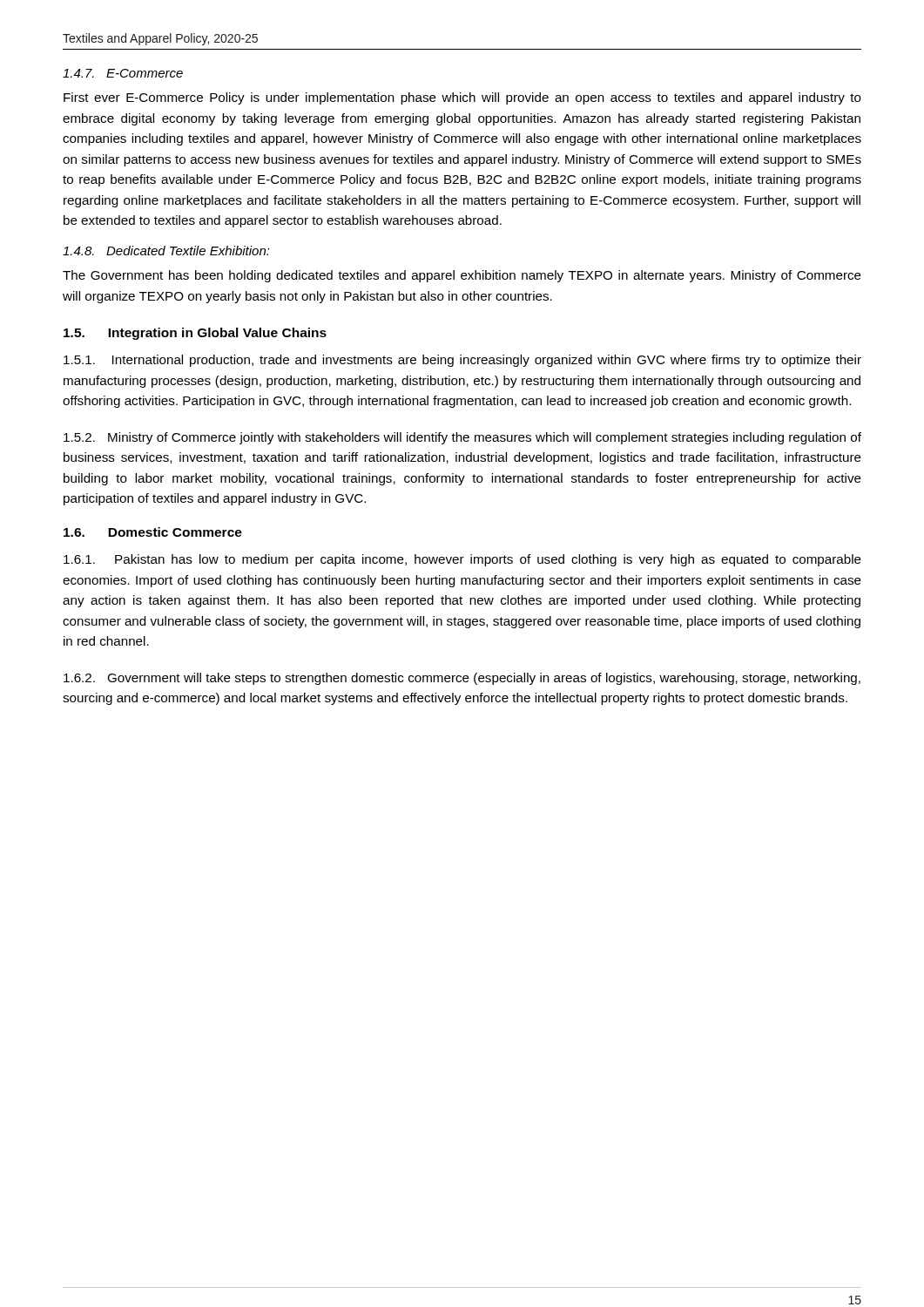This screenshot has height=1307, width=924.
Task: Click on the passage starting "First ever E-Commerce Policy is under implementation"
Action: click(462, 159)
